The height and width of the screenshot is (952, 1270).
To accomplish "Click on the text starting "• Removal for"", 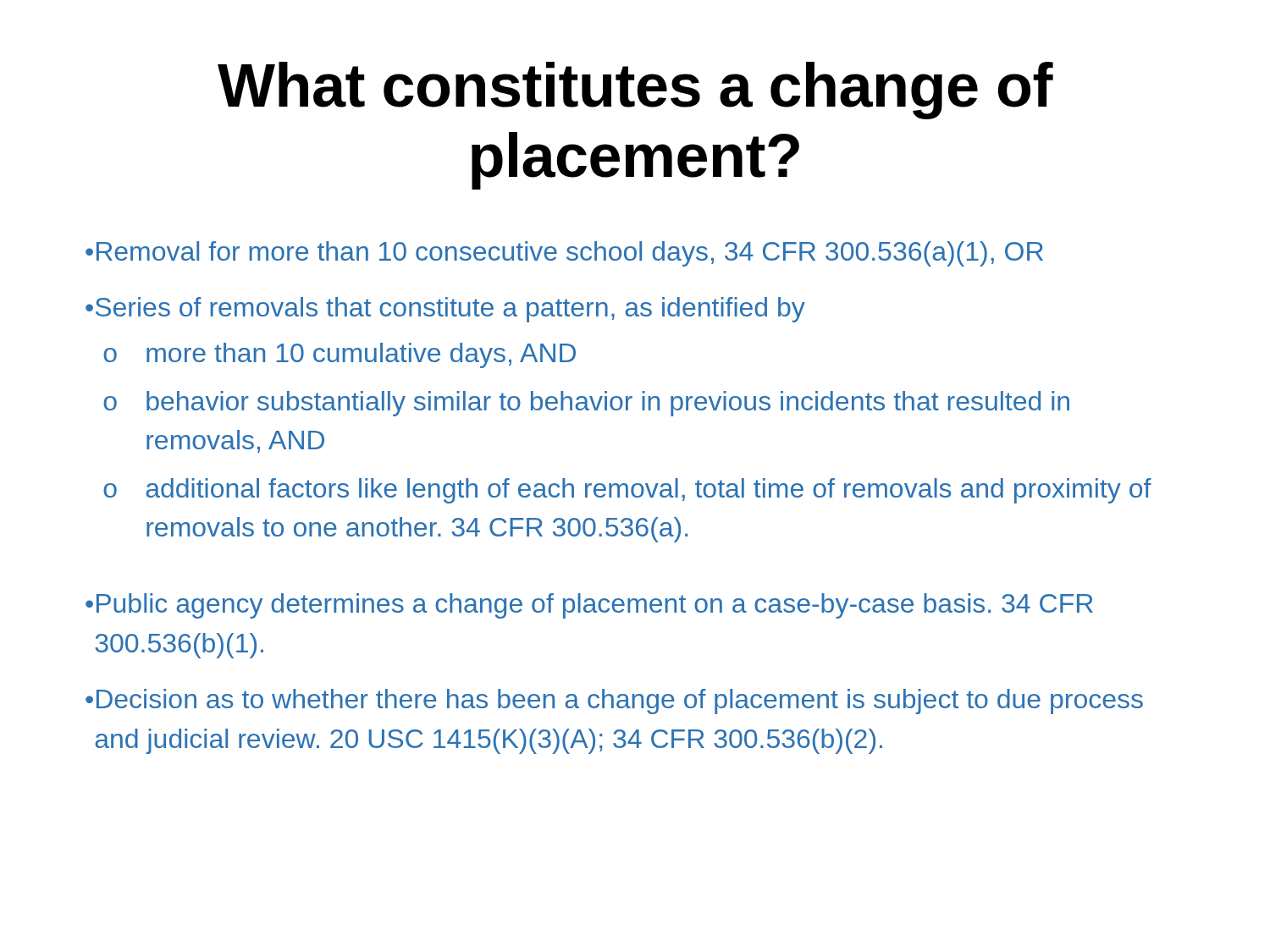I will point(565,251).
